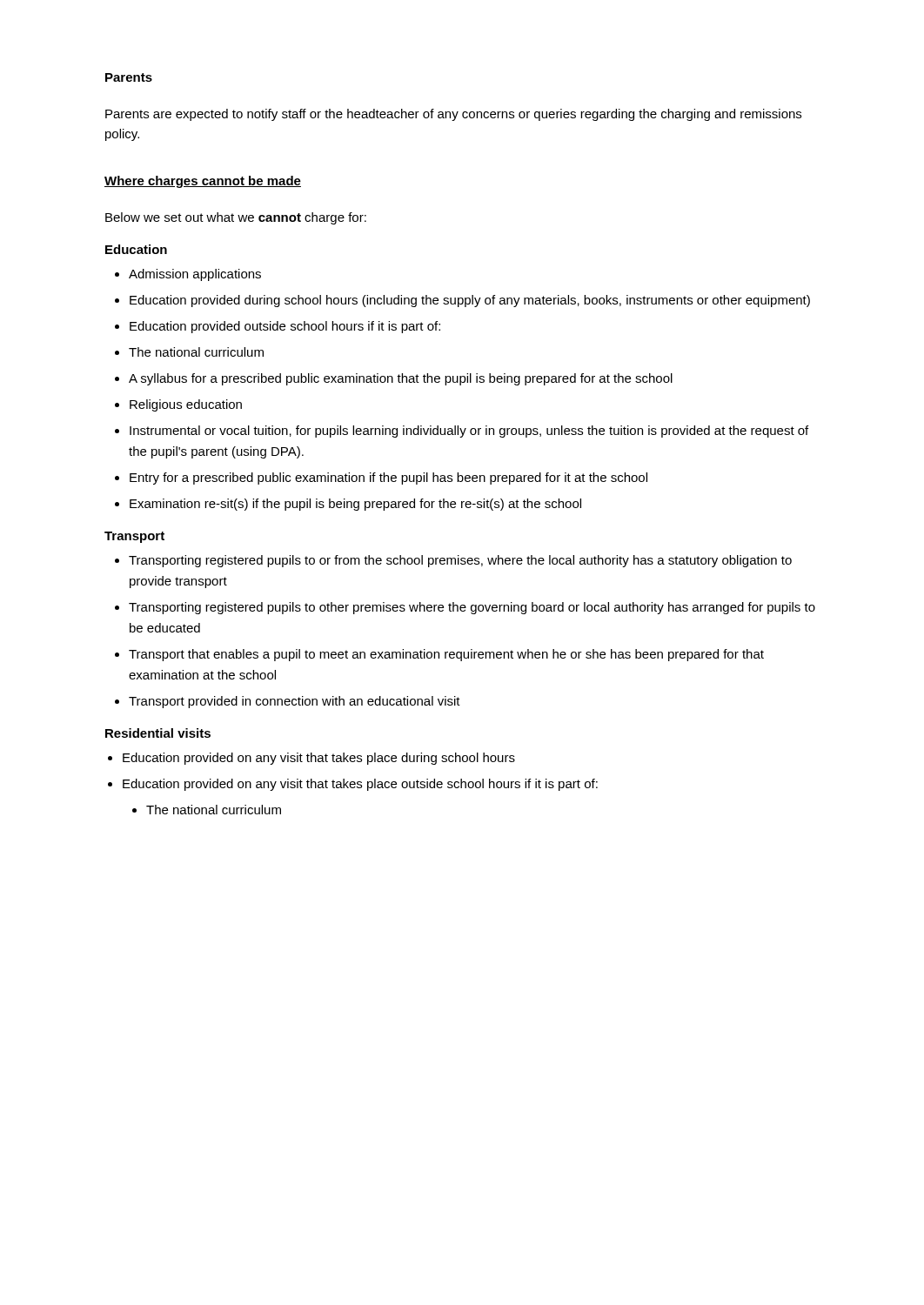Find the list item that says "Education provided outside school hours if"

pyautogui.click(x=278, y=327)
